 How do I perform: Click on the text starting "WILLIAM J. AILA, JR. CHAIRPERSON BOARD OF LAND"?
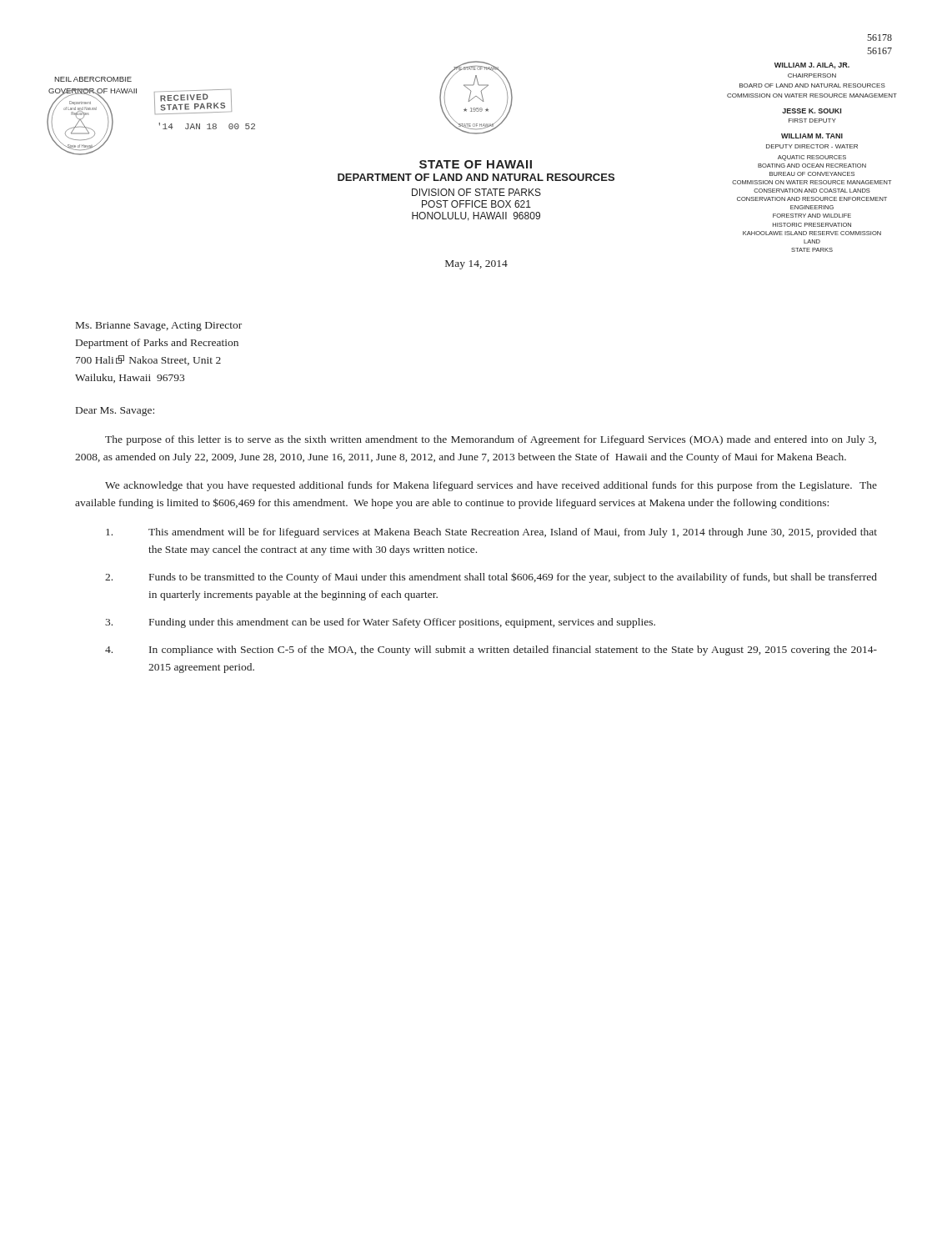pyautogui.click(x=812, y=158)
